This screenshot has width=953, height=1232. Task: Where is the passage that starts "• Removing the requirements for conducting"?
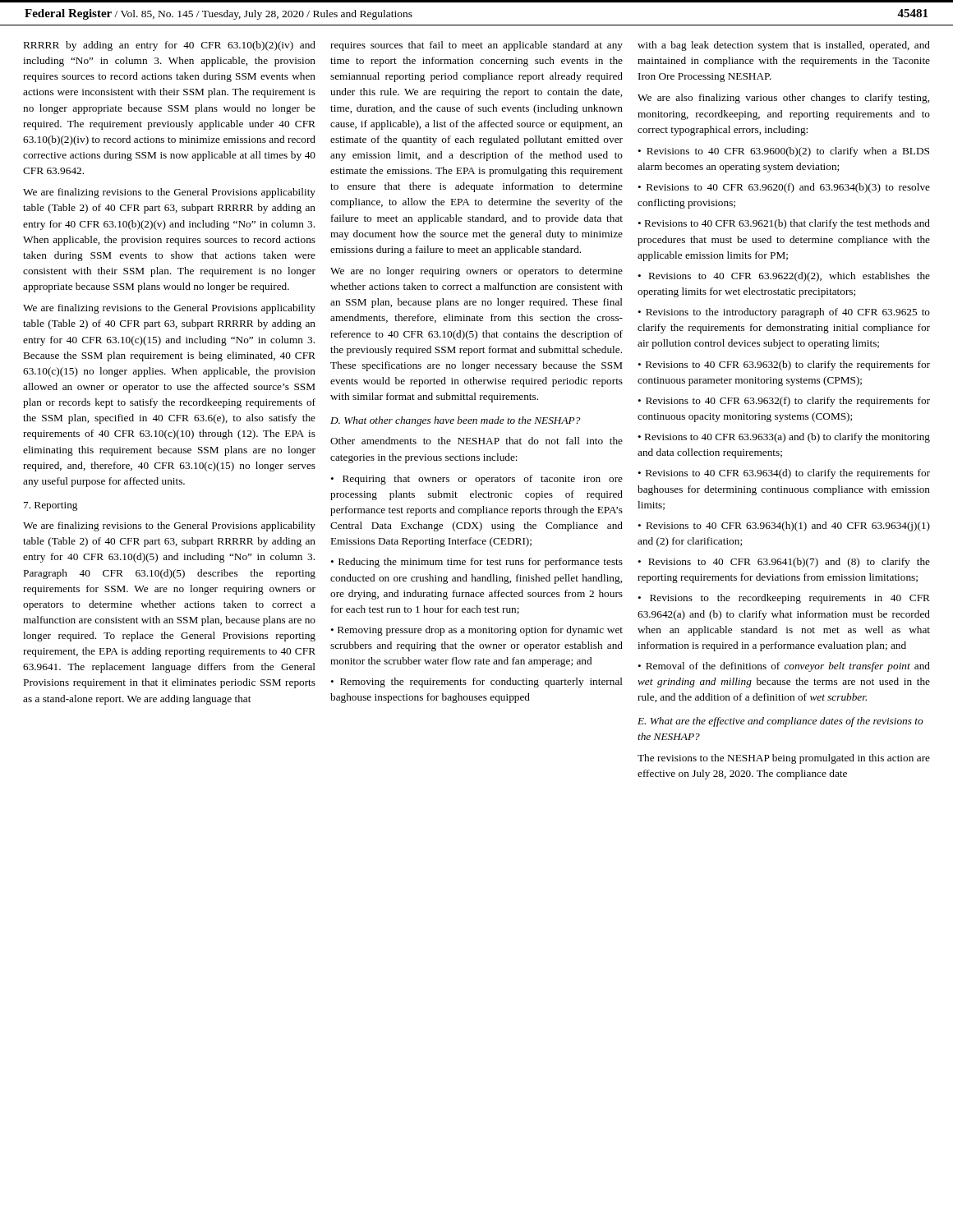(476, 689)
